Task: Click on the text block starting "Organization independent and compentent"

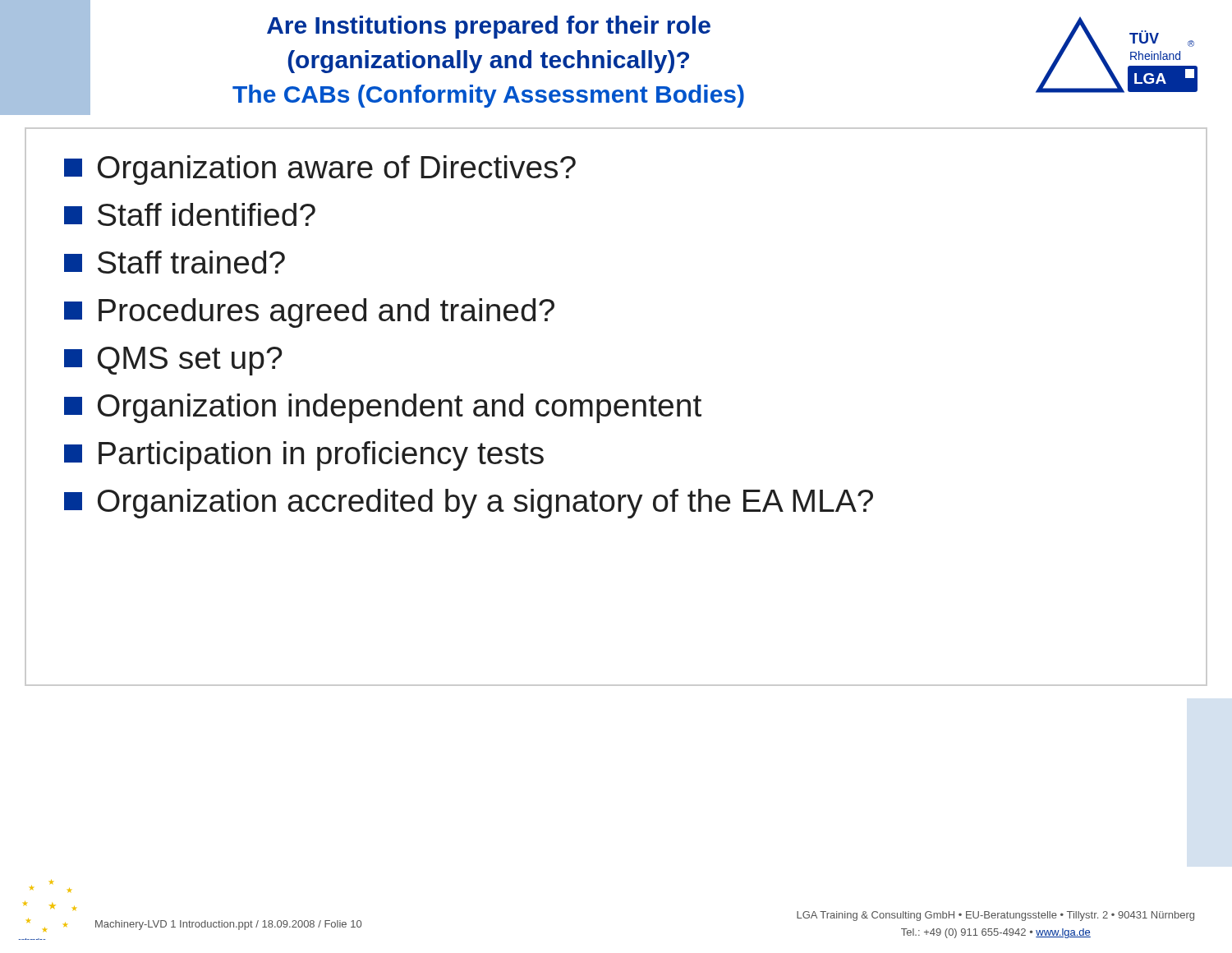Action: [382, 406]
